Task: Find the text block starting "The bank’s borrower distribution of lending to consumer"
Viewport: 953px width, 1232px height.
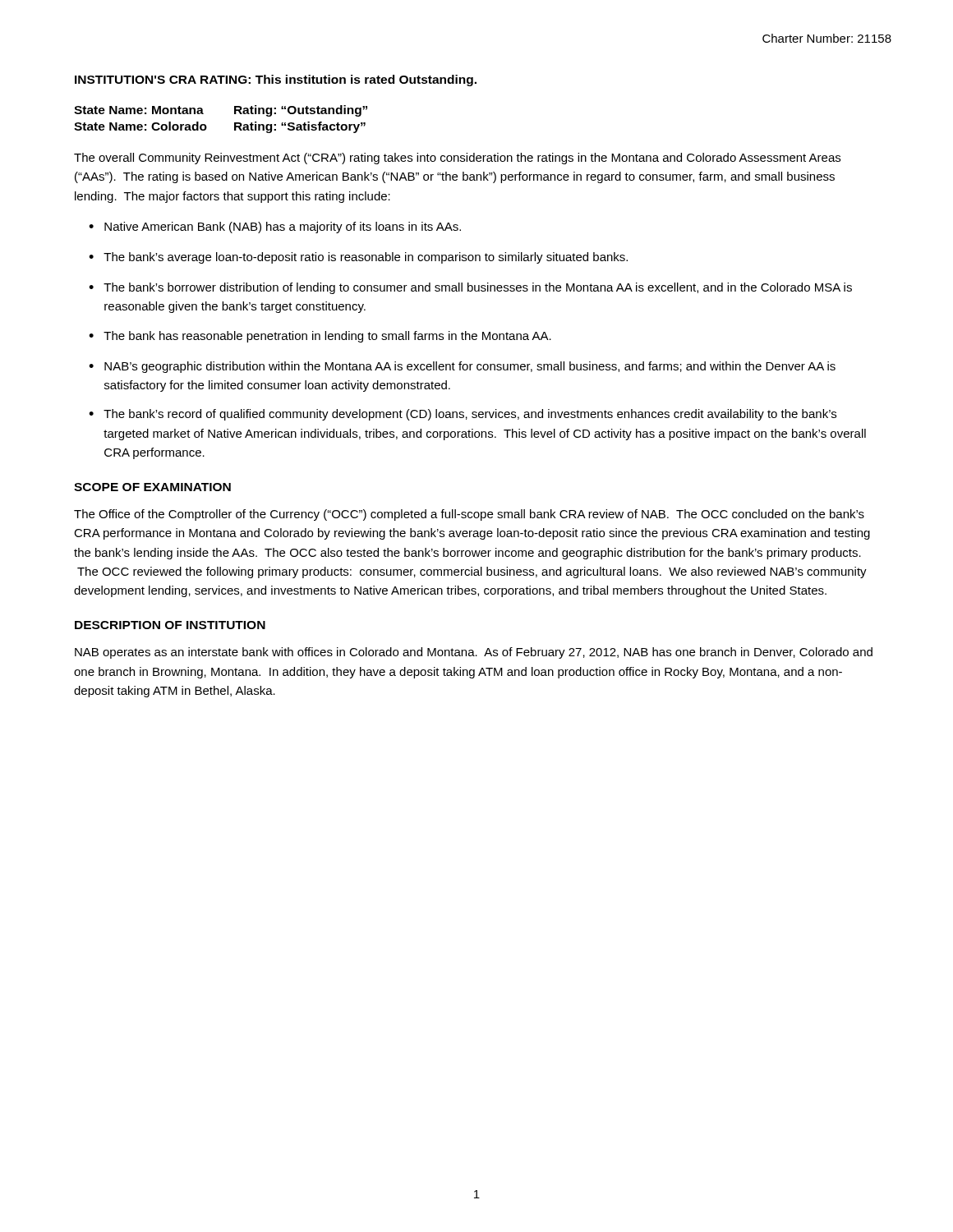Action: (x=491, y=297)
